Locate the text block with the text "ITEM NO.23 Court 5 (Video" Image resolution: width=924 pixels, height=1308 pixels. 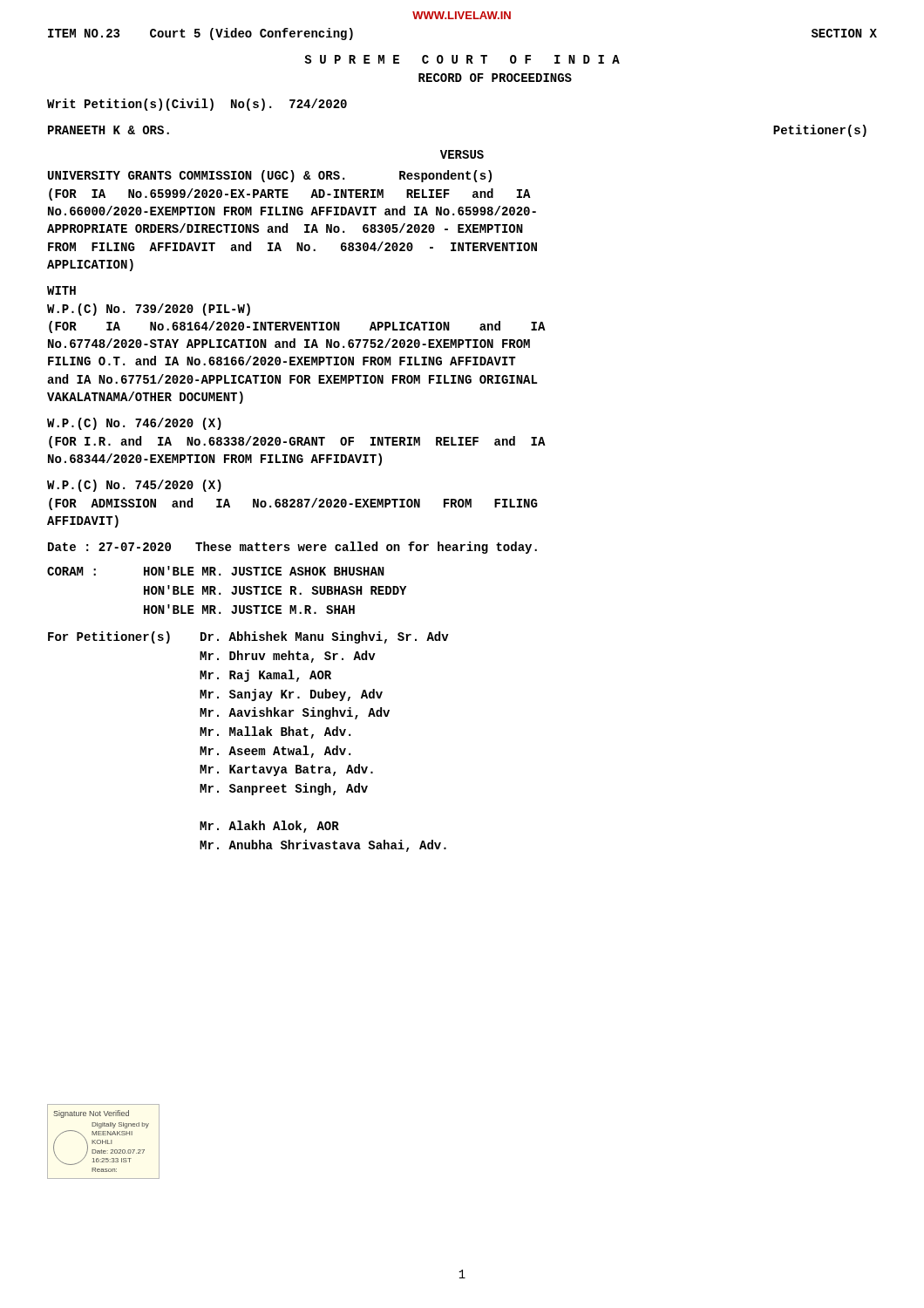(88, 34)
